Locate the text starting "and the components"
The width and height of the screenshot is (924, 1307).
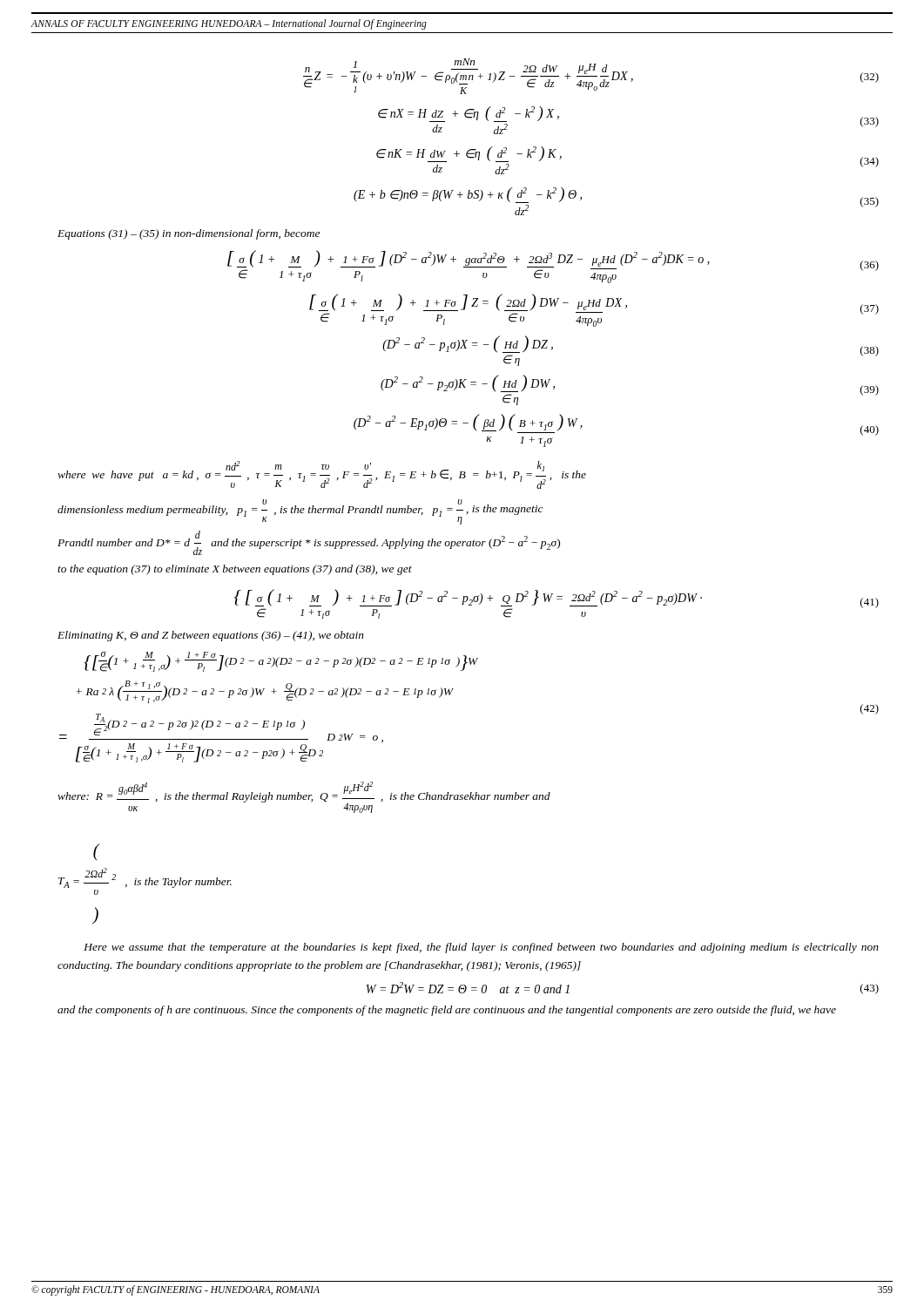(x=447, y=1010)
